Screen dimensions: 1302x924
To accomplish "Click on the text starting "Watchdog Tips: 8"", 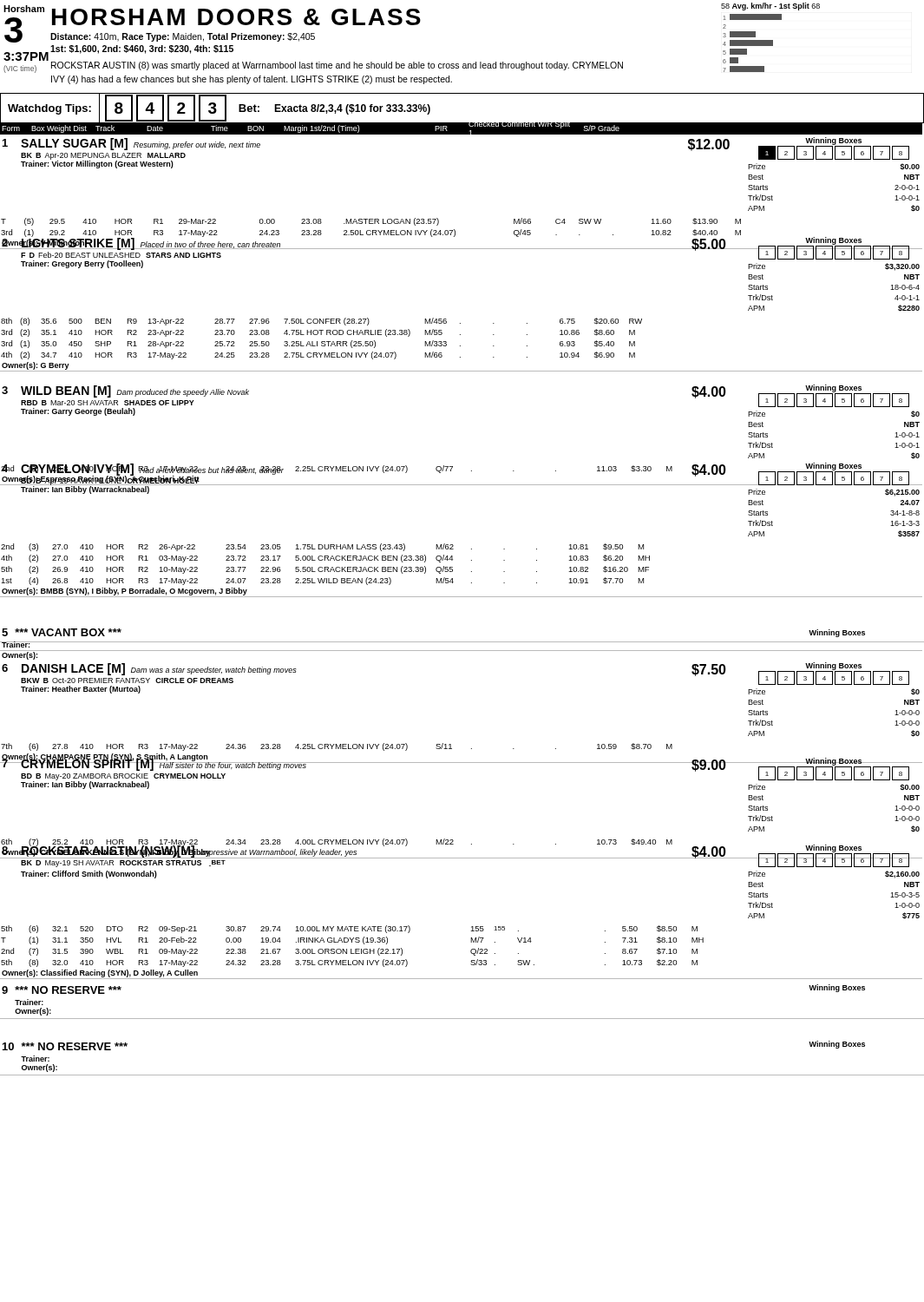I will click(x=219, y=108).
